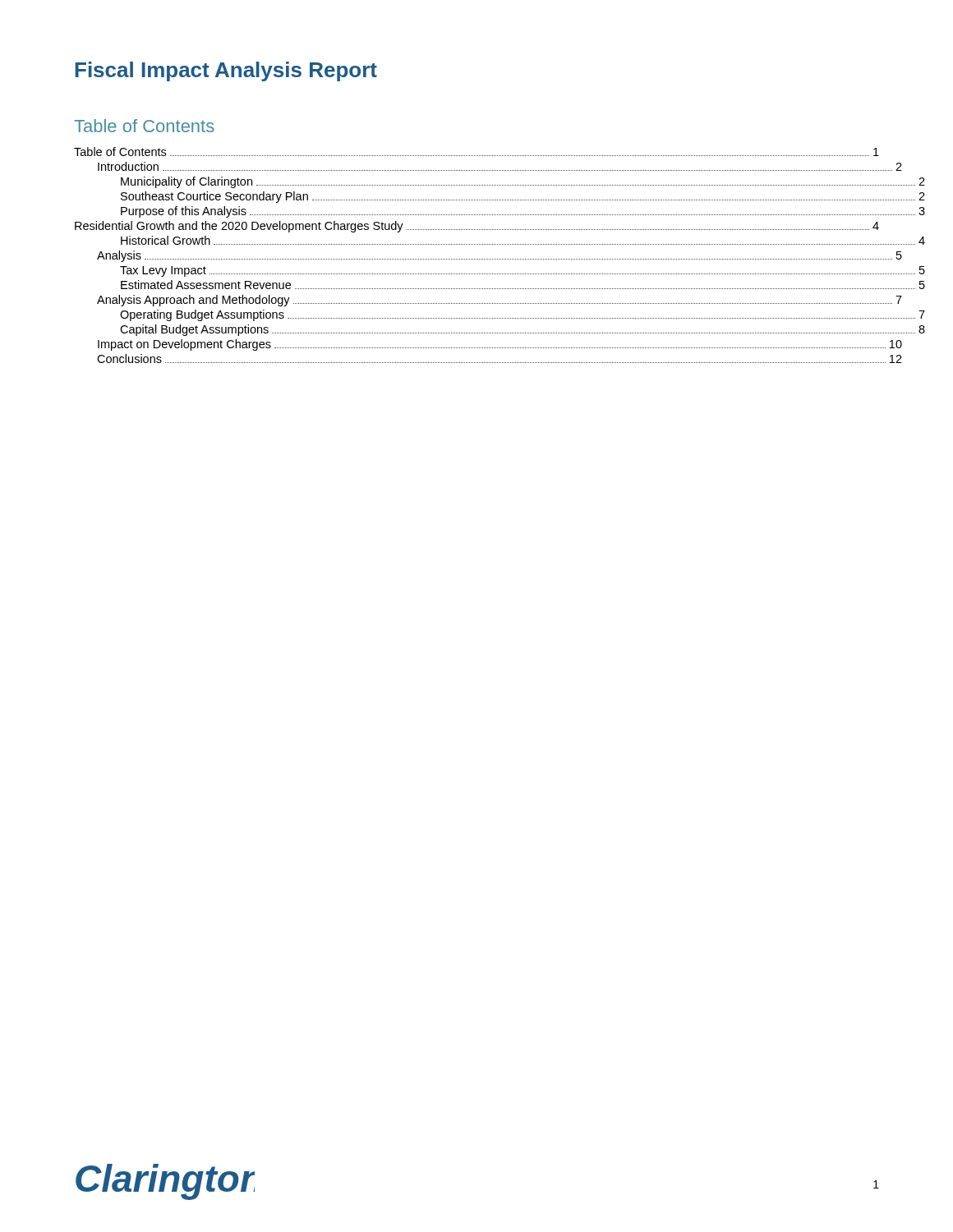Find the element starting "Introduction 2"
953x1232 pixels.
click(x=476, y=167)
